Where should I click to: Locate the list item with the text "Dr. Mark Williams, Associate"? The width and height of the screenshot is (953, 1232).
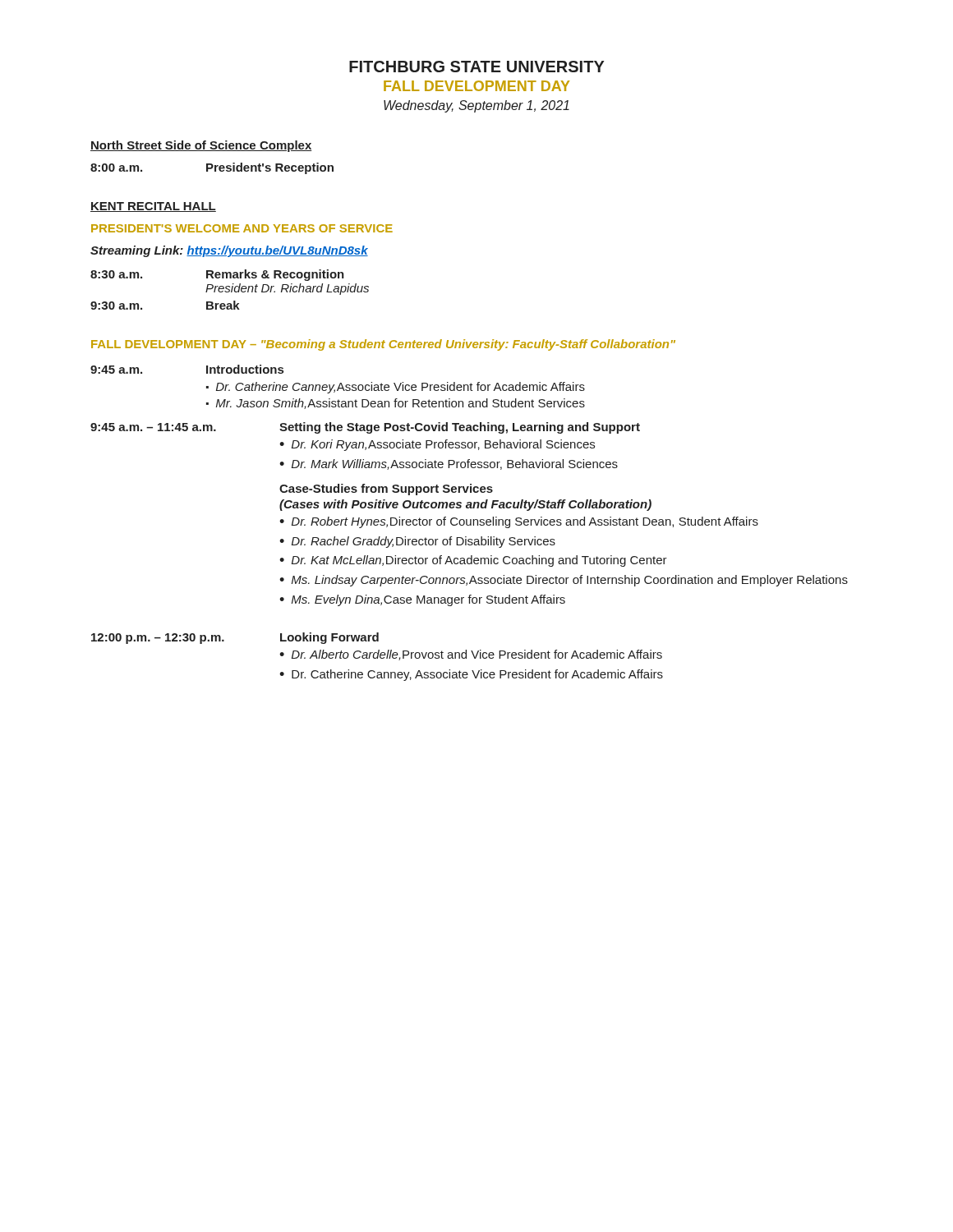click(x=454, y=463)
